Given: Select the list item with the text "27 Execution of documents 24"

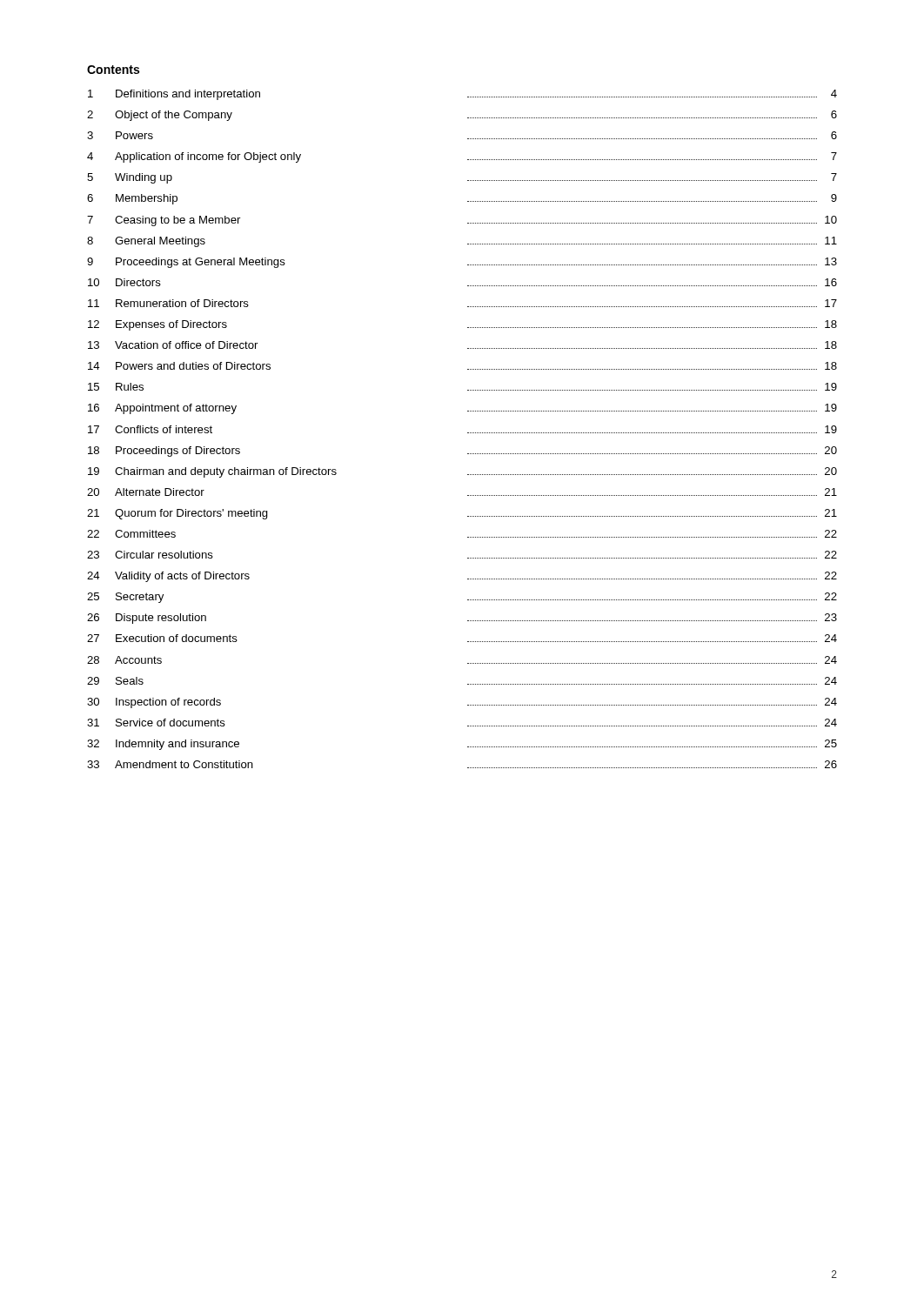Looking at the screenshot, I should click(462, 639).
